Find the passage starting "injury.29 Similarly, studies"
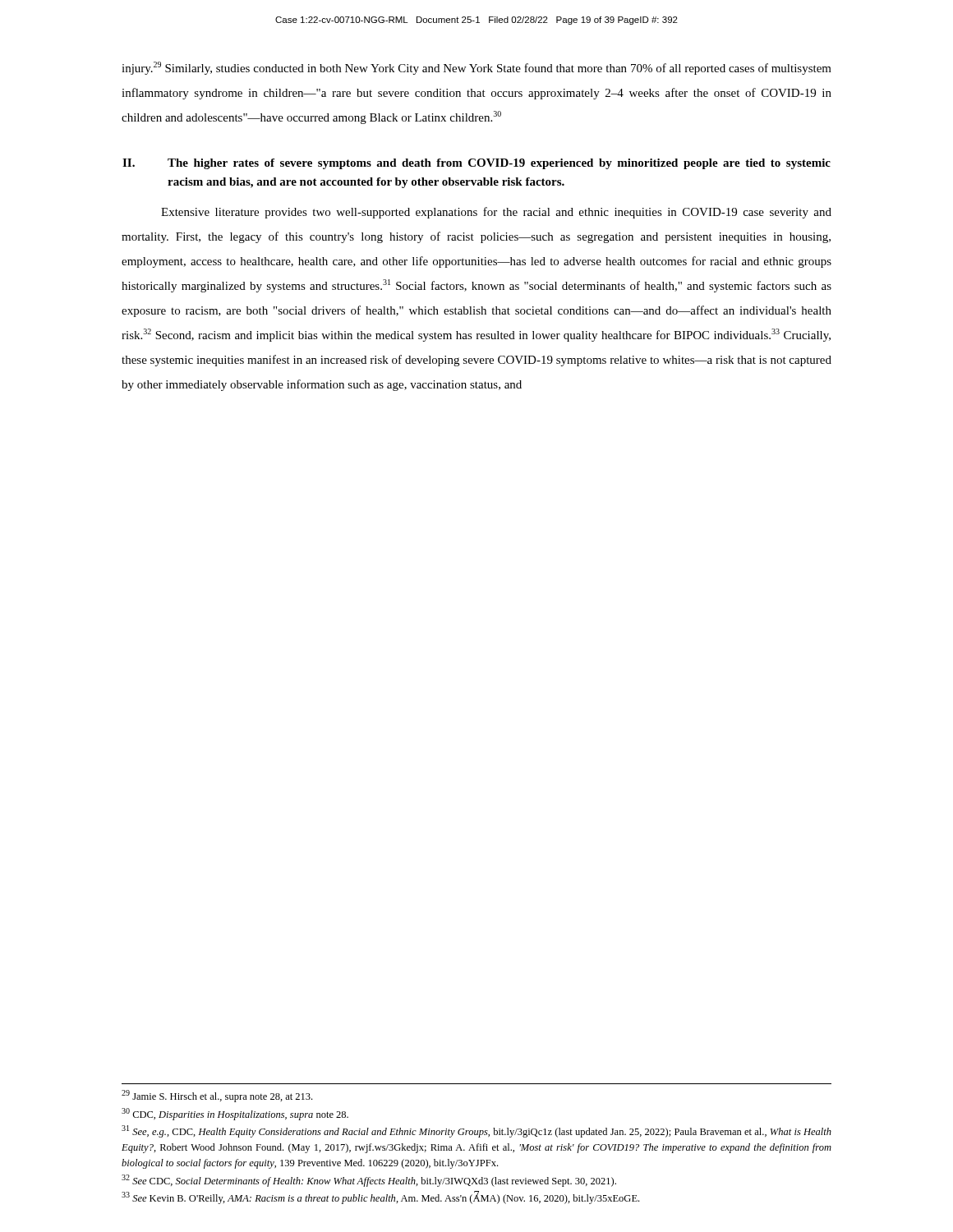This screenshot has height=1232, width=953. (476, 92)
